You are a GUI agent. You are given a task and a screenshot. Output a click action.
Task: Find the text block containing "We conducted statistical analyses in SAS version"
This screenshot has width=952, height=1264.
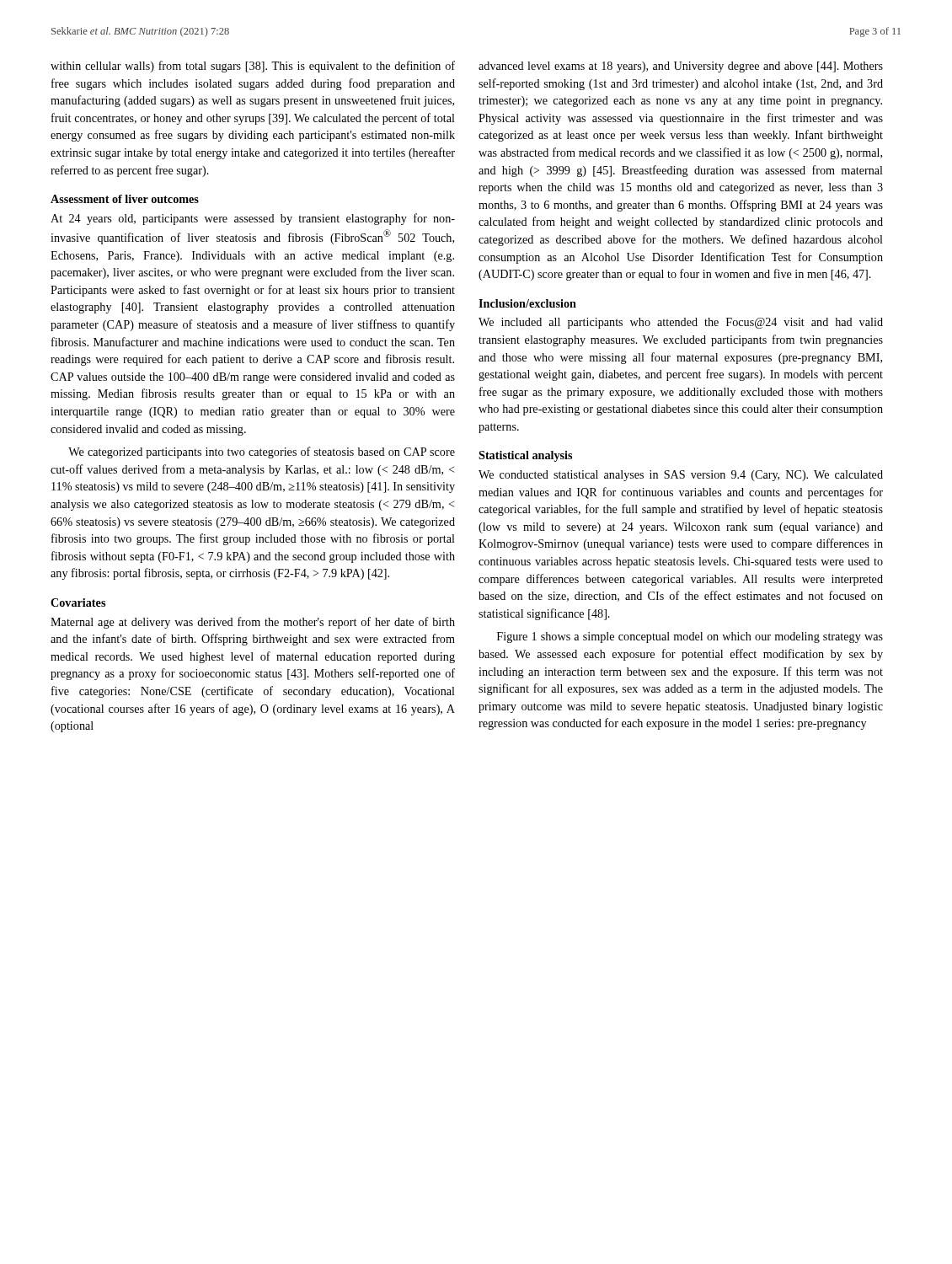pos(681,599)
